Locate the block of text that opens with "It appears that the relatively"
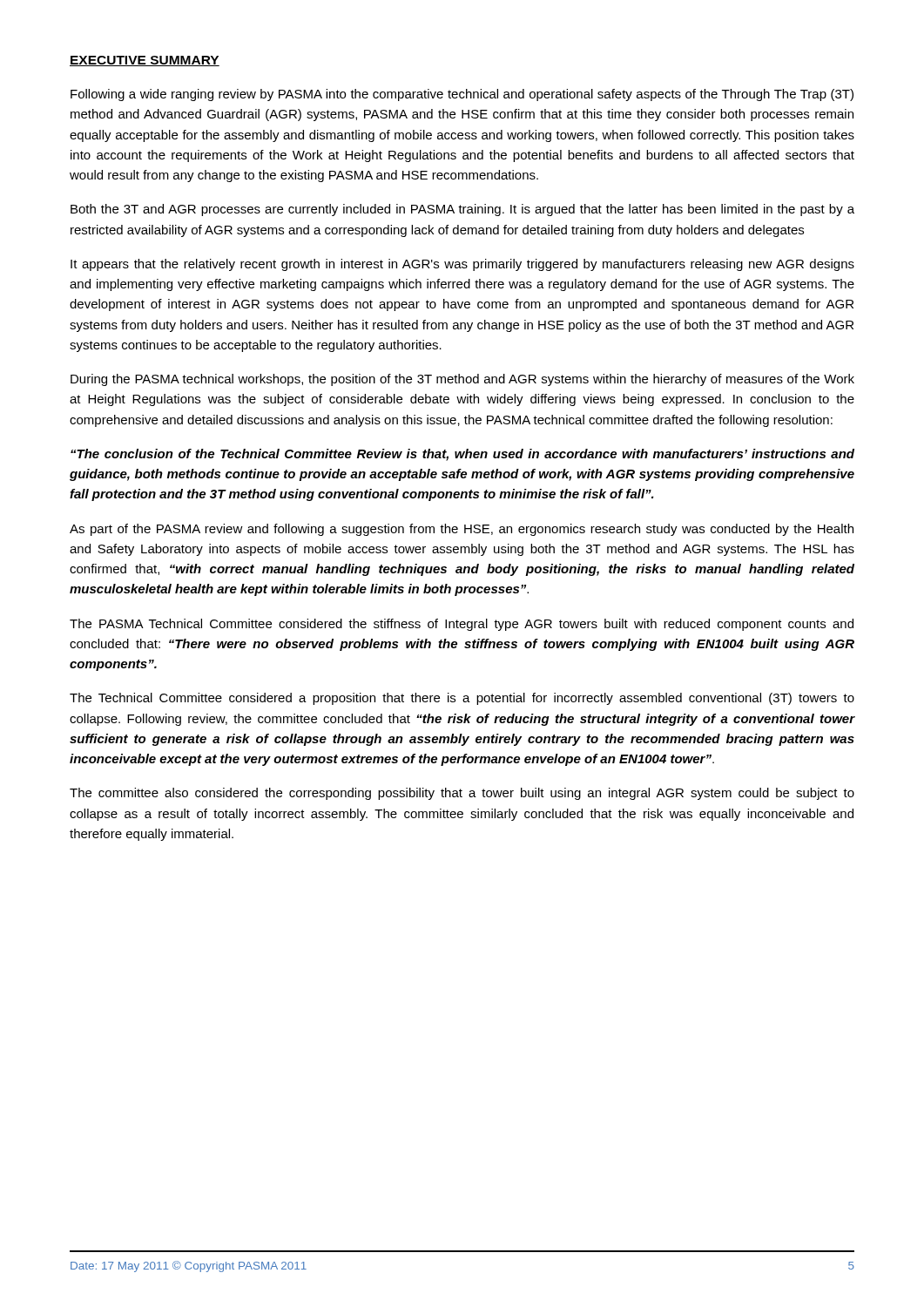924x1307 pixels. pyautogui.click(x=462, y=304)
